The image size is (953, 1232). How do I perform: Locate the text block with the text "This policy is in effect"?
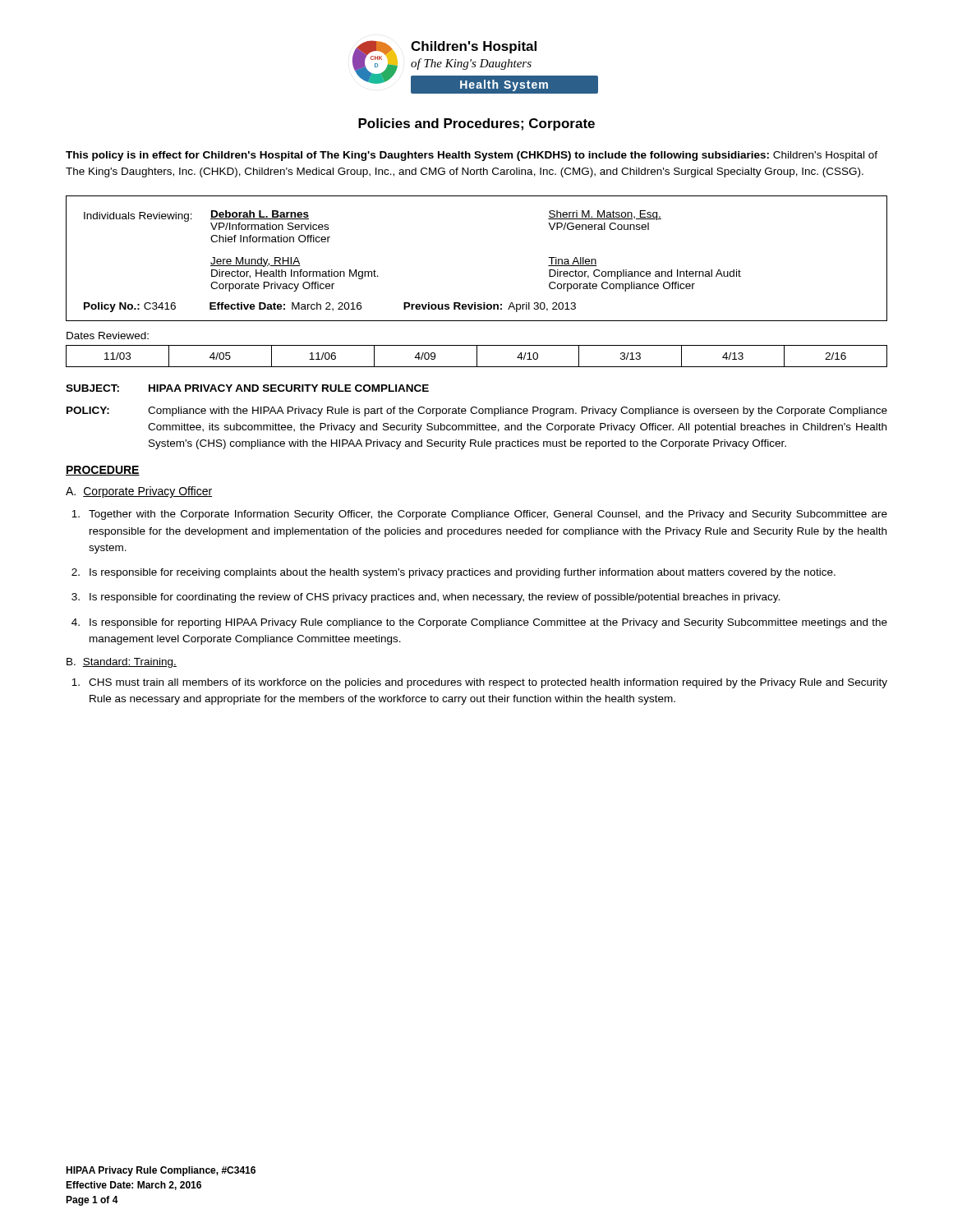click(472, 163)
